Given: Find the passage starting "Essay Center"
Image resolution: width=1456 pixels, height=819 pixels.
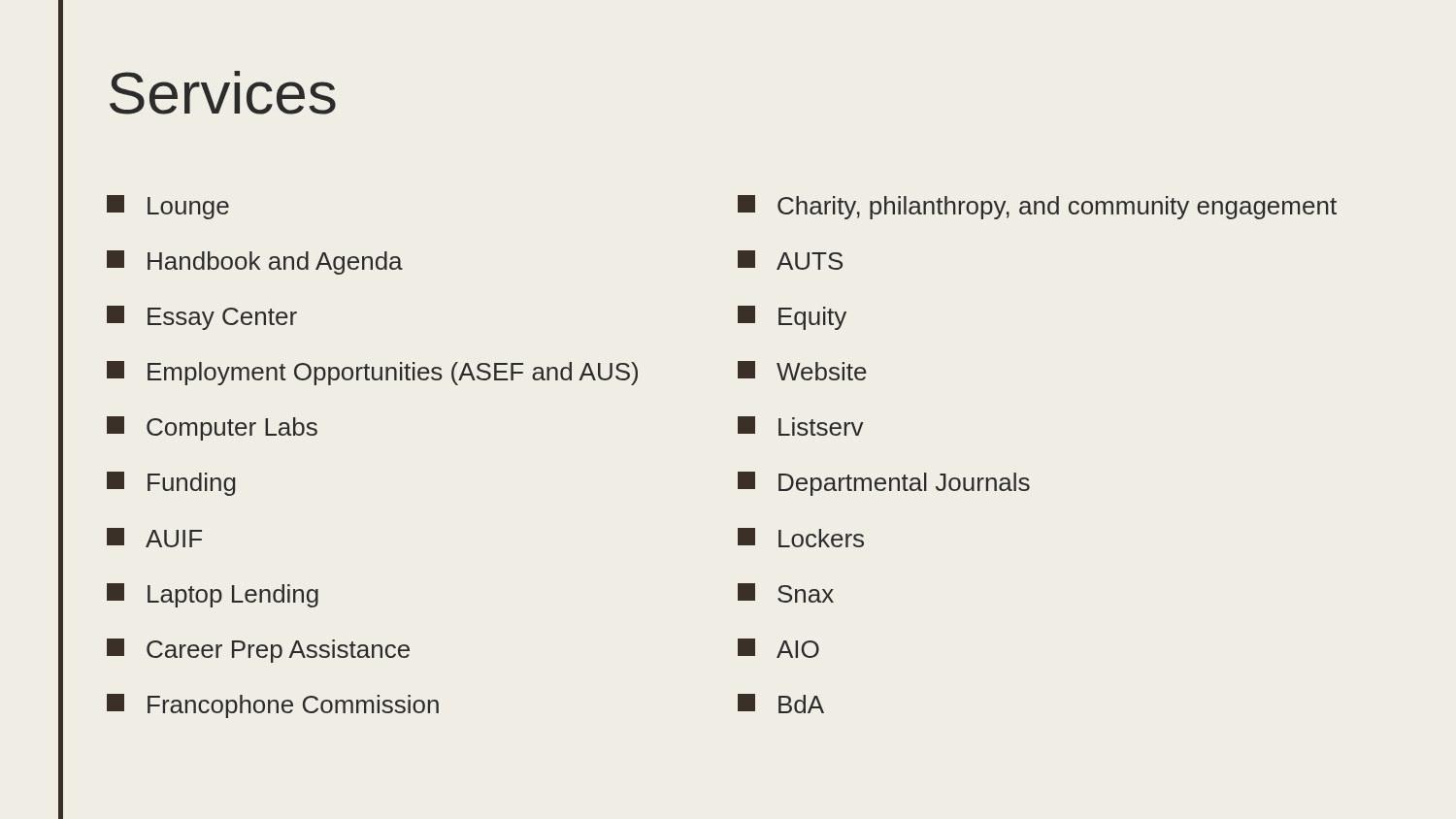Looking at the screenshot, I should [199, 318].
